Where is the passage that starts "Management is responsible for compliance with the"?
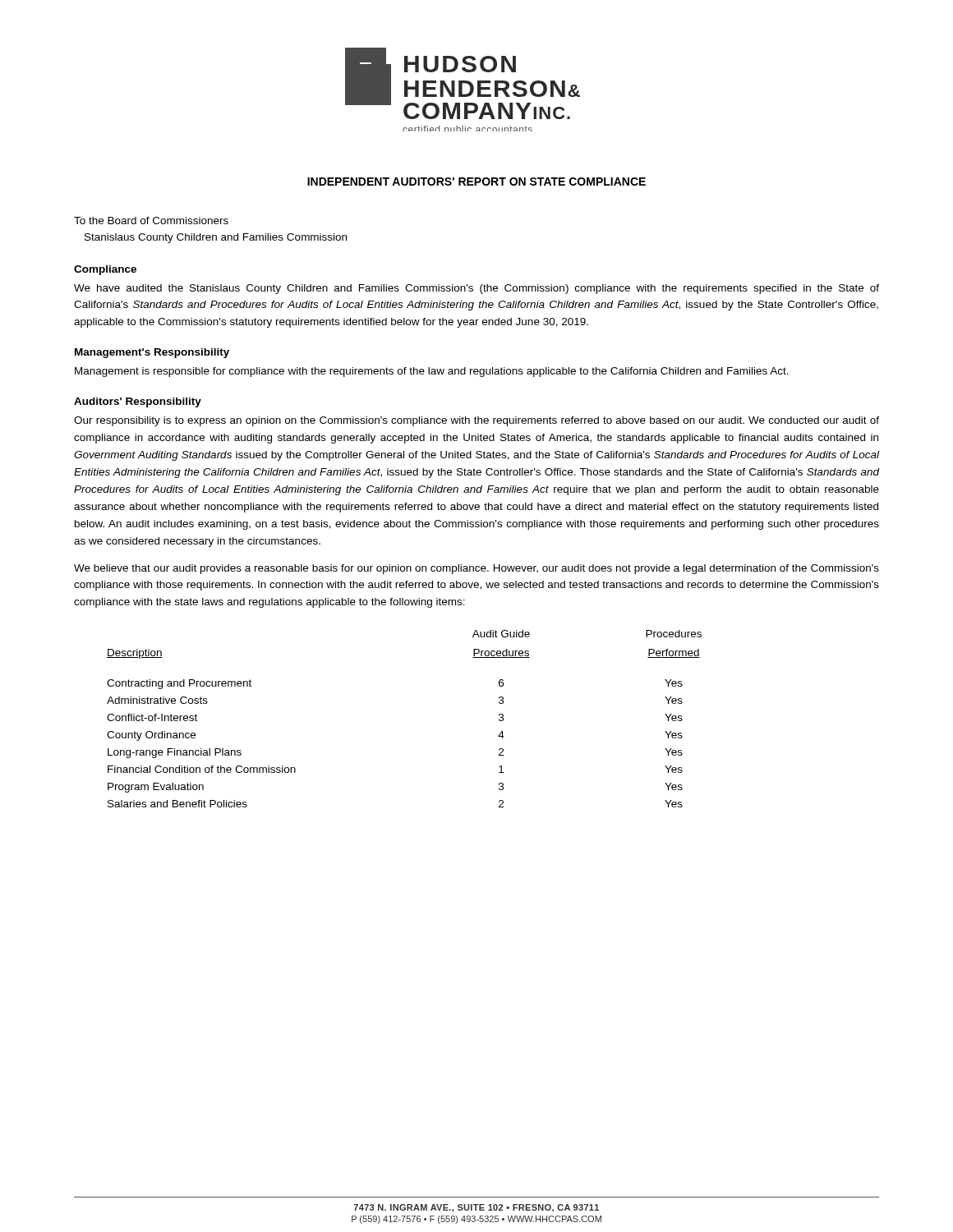This screenshot has width=953, height=1232. [x=432, y=371]
